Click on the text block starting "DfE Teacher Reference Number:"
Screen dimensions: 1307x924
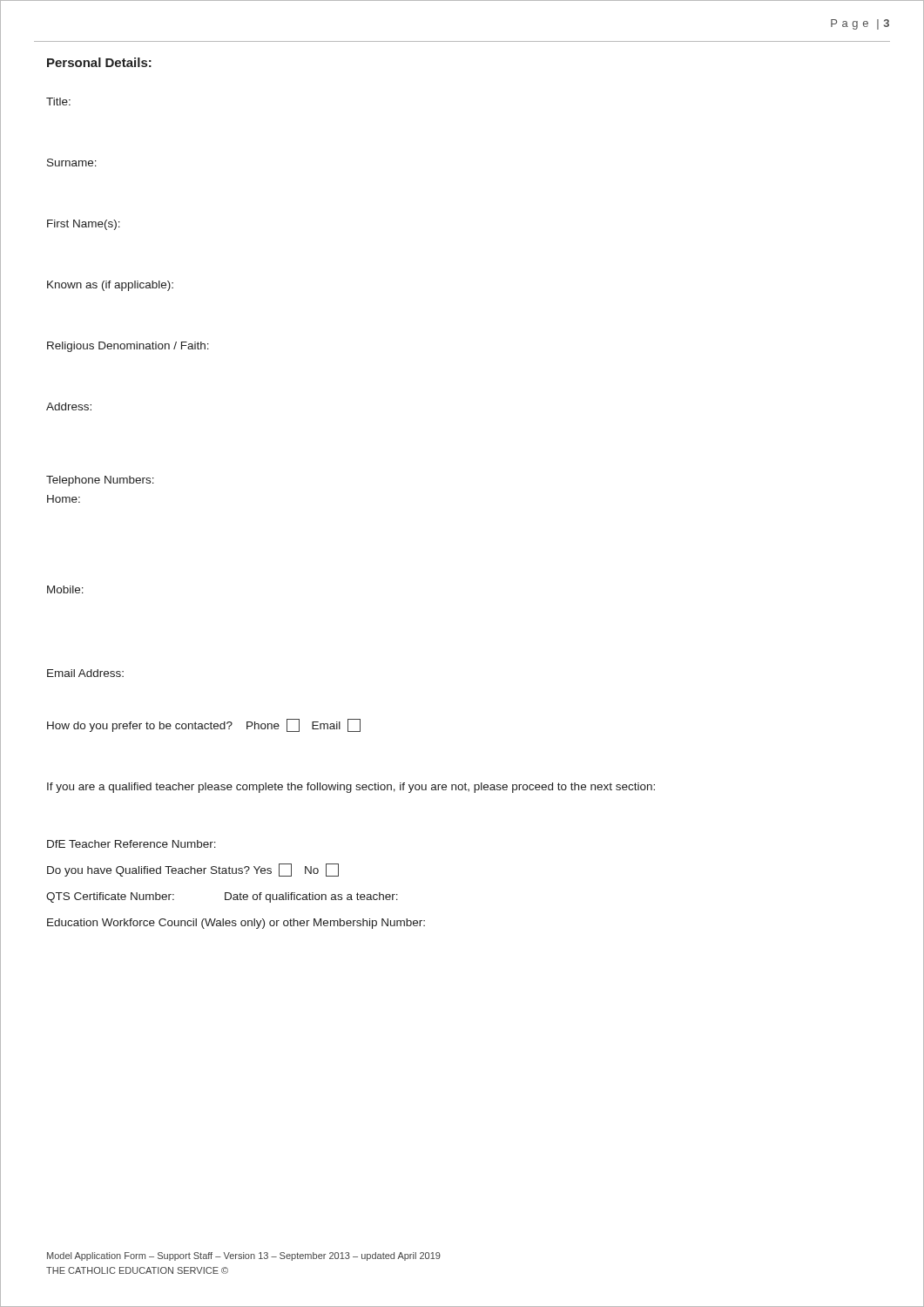pos(131,844)
